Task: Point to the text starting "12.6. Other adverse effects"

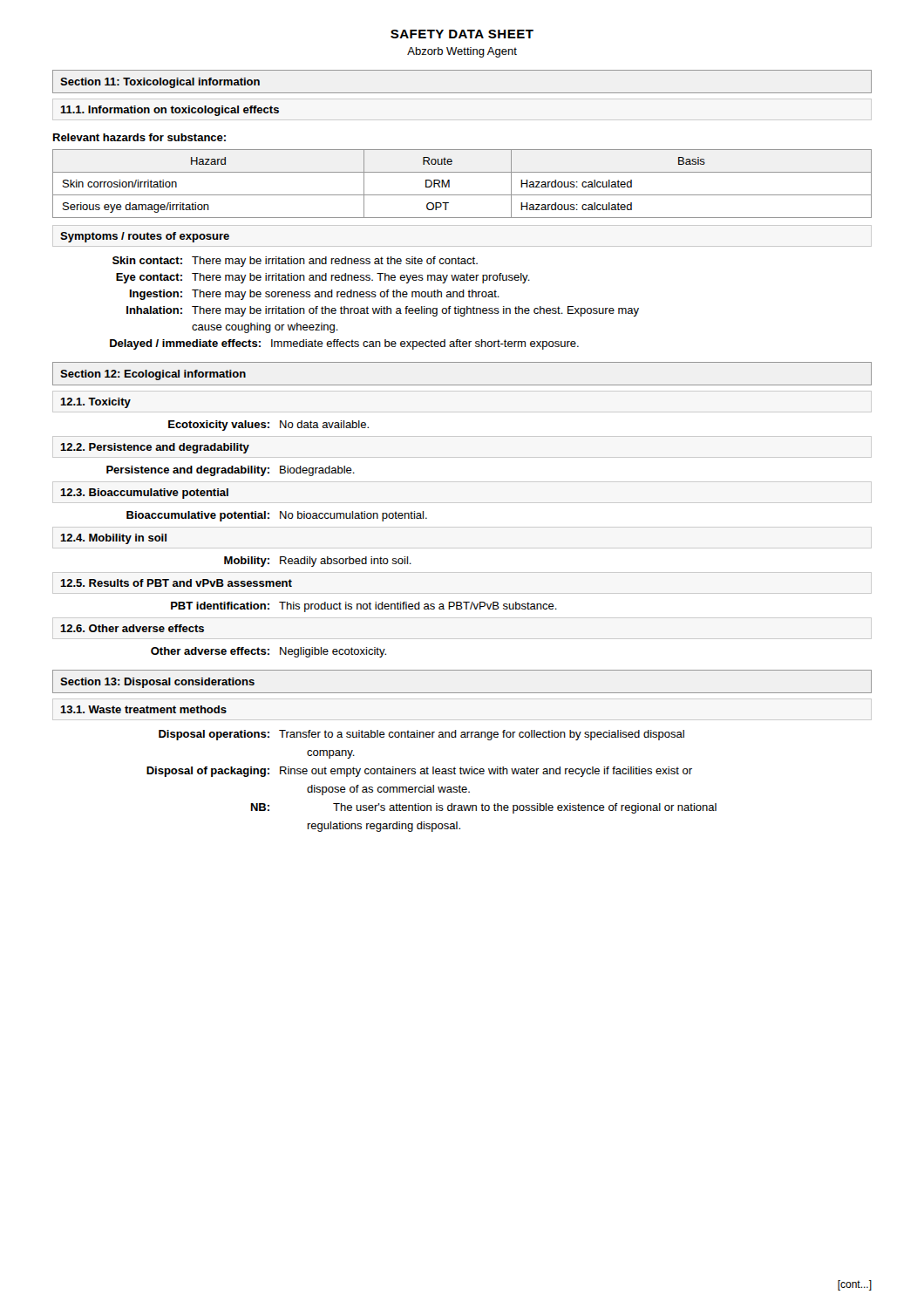Action: [132, 628]
